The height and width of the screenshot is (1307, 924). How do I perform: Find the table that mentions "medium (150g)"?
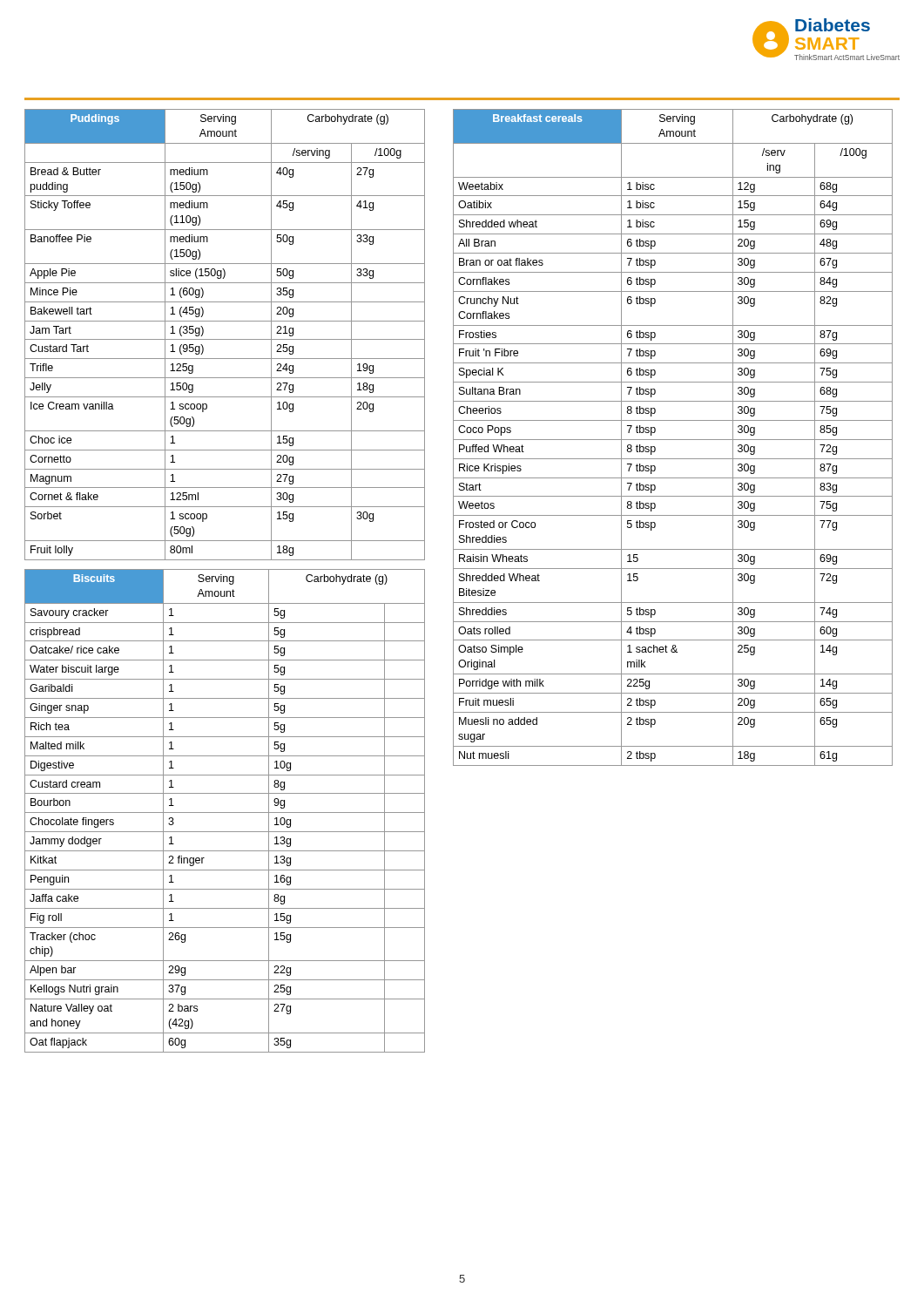pyautogui.click(x=228, y=335)
